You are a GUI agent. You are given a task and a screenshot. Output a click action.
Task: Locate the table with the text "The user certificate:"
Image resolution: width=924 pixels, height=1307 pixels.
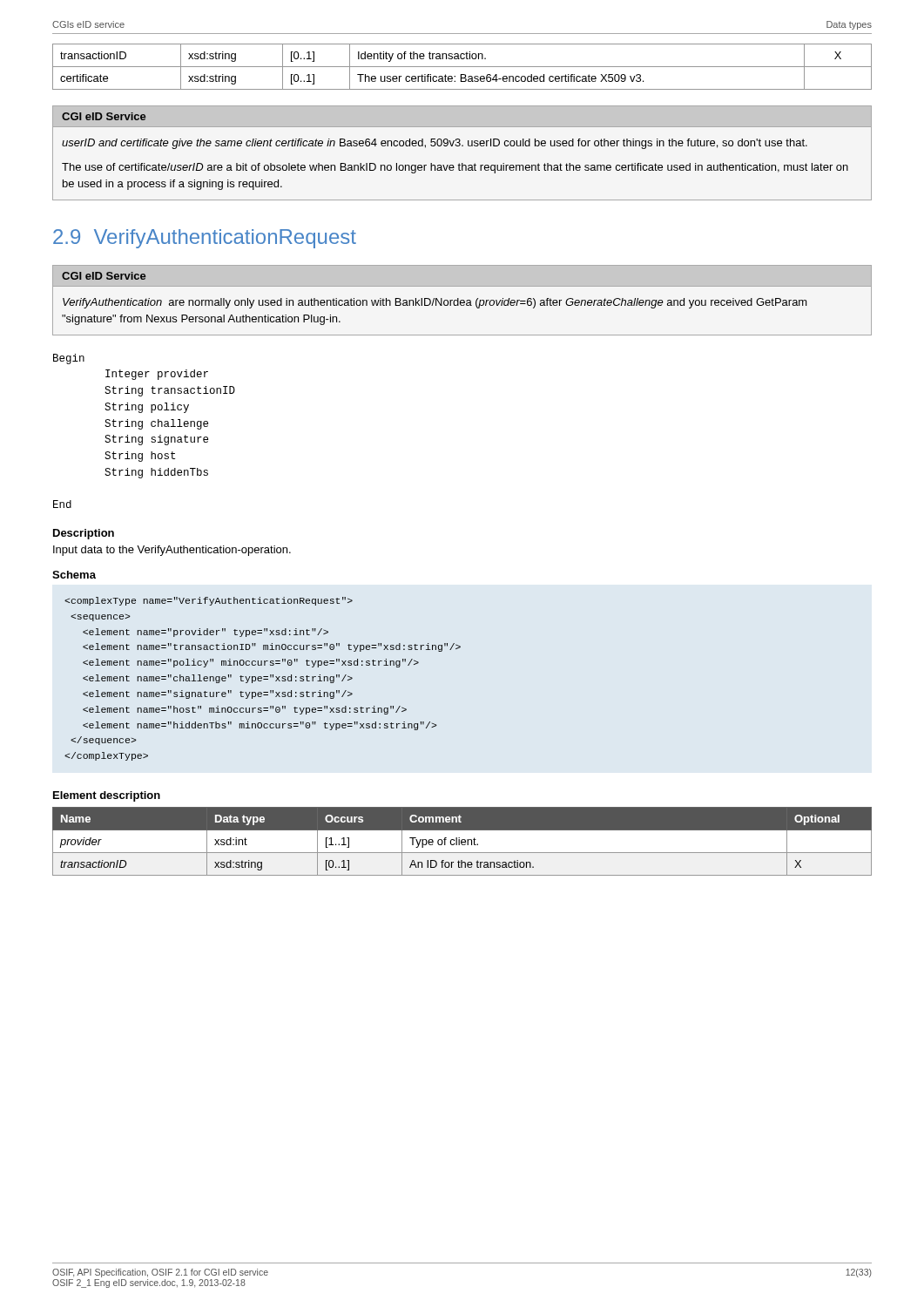462,67
